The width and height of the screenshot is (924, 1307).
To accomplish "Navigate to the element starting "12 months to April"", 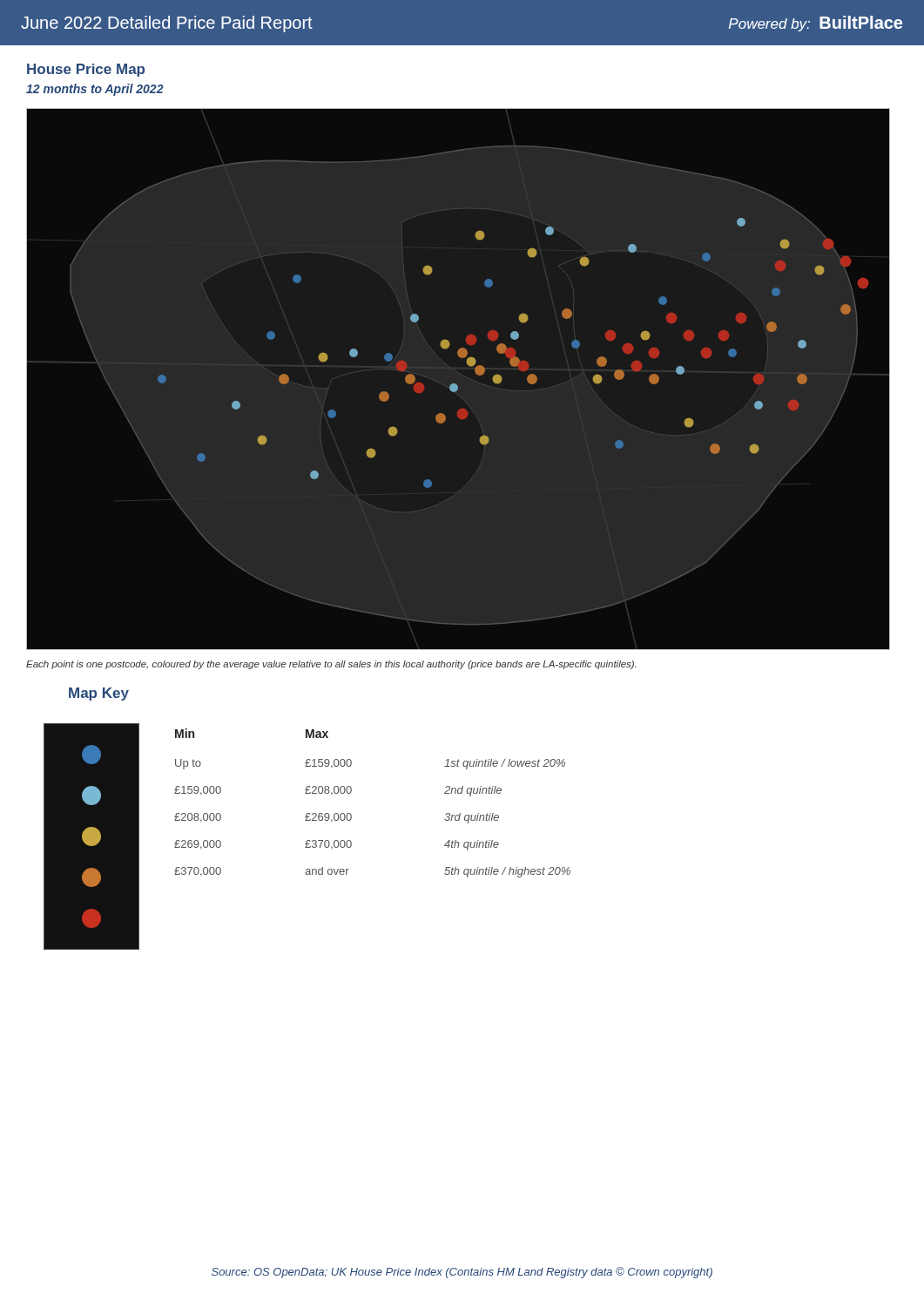I will 95,90.
